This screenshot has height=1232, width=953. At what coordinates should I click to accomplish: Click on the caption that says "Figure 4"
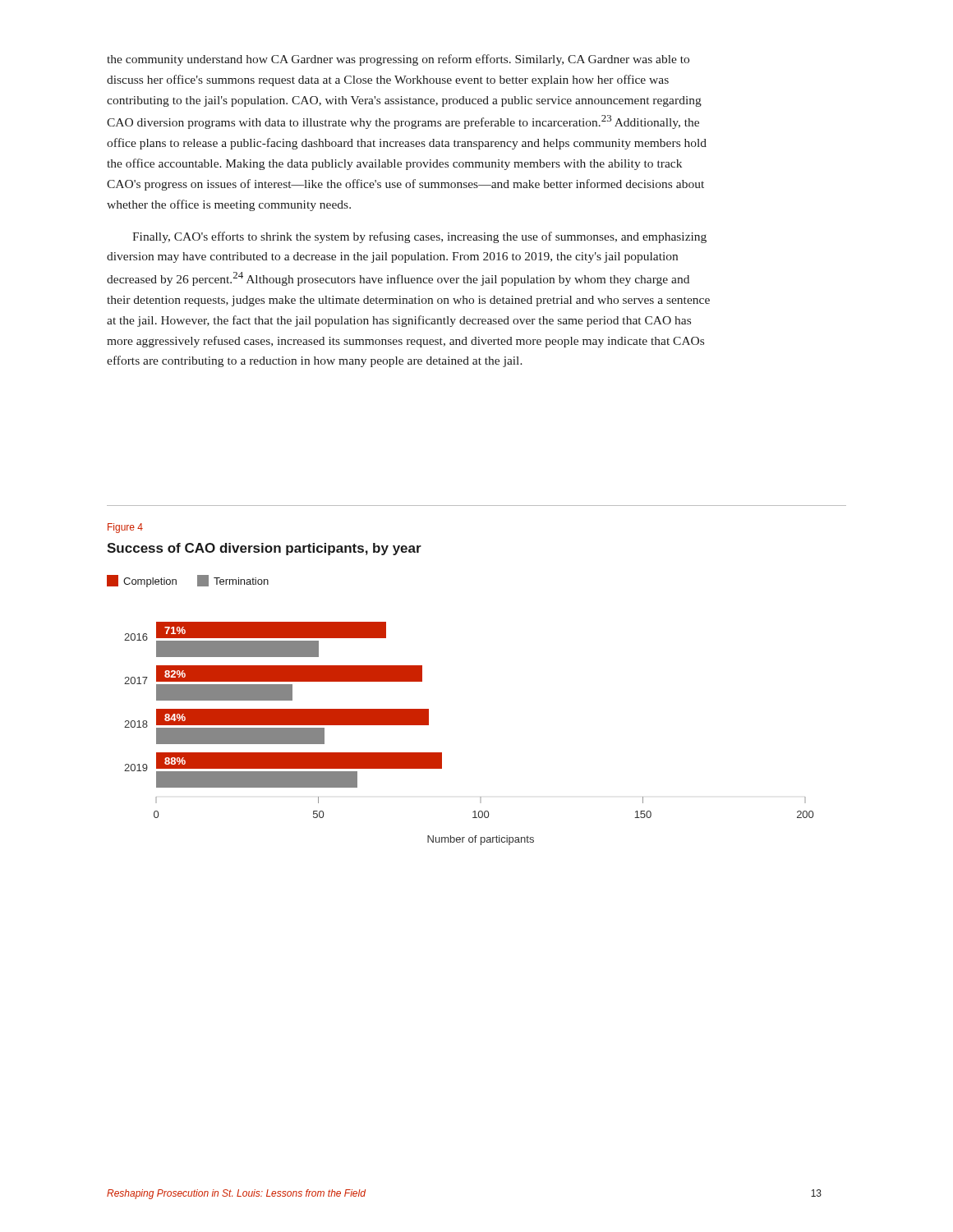pos(125,527)
